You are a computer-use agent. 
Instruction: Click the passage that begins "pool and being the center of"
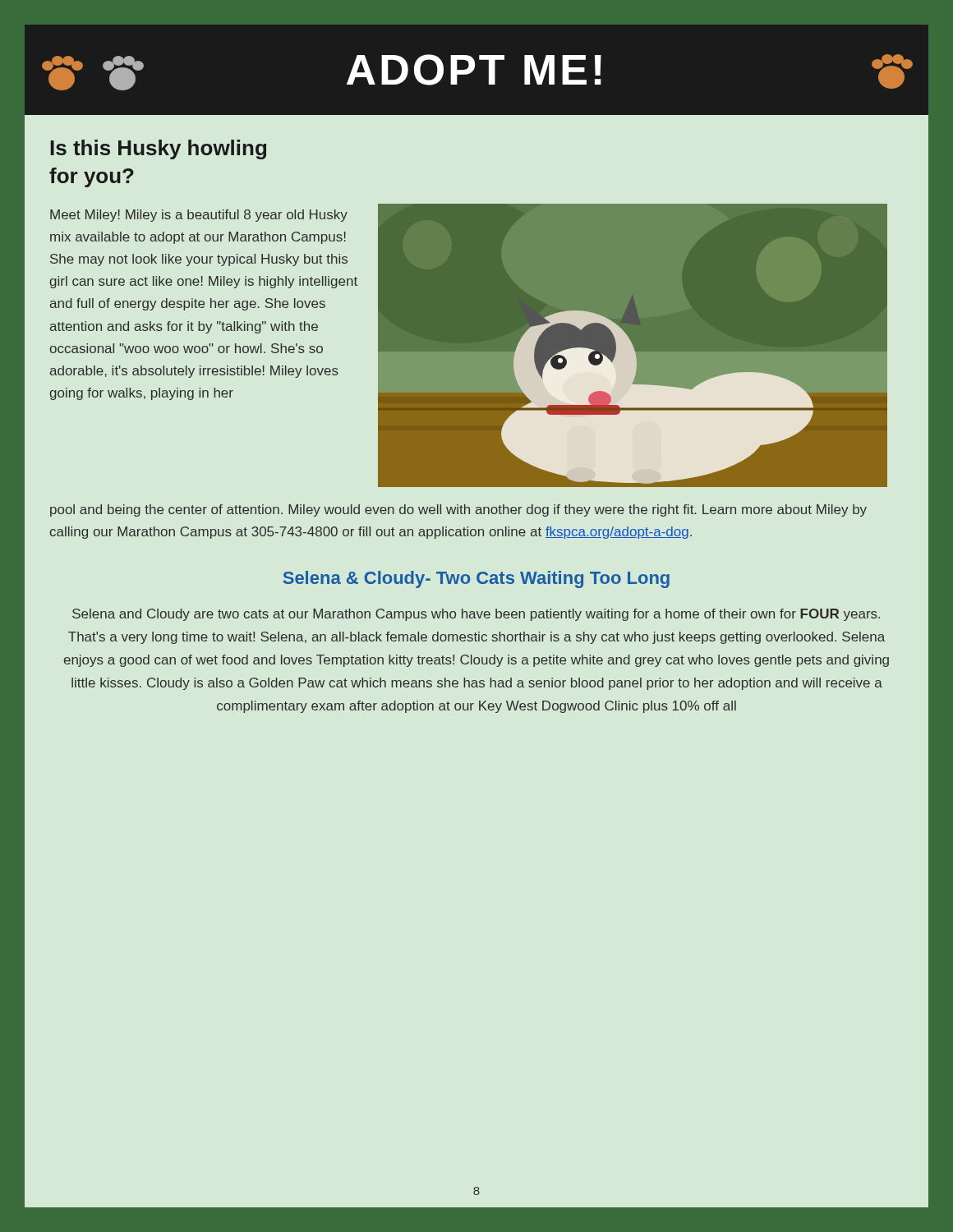[x=476, y=521]
